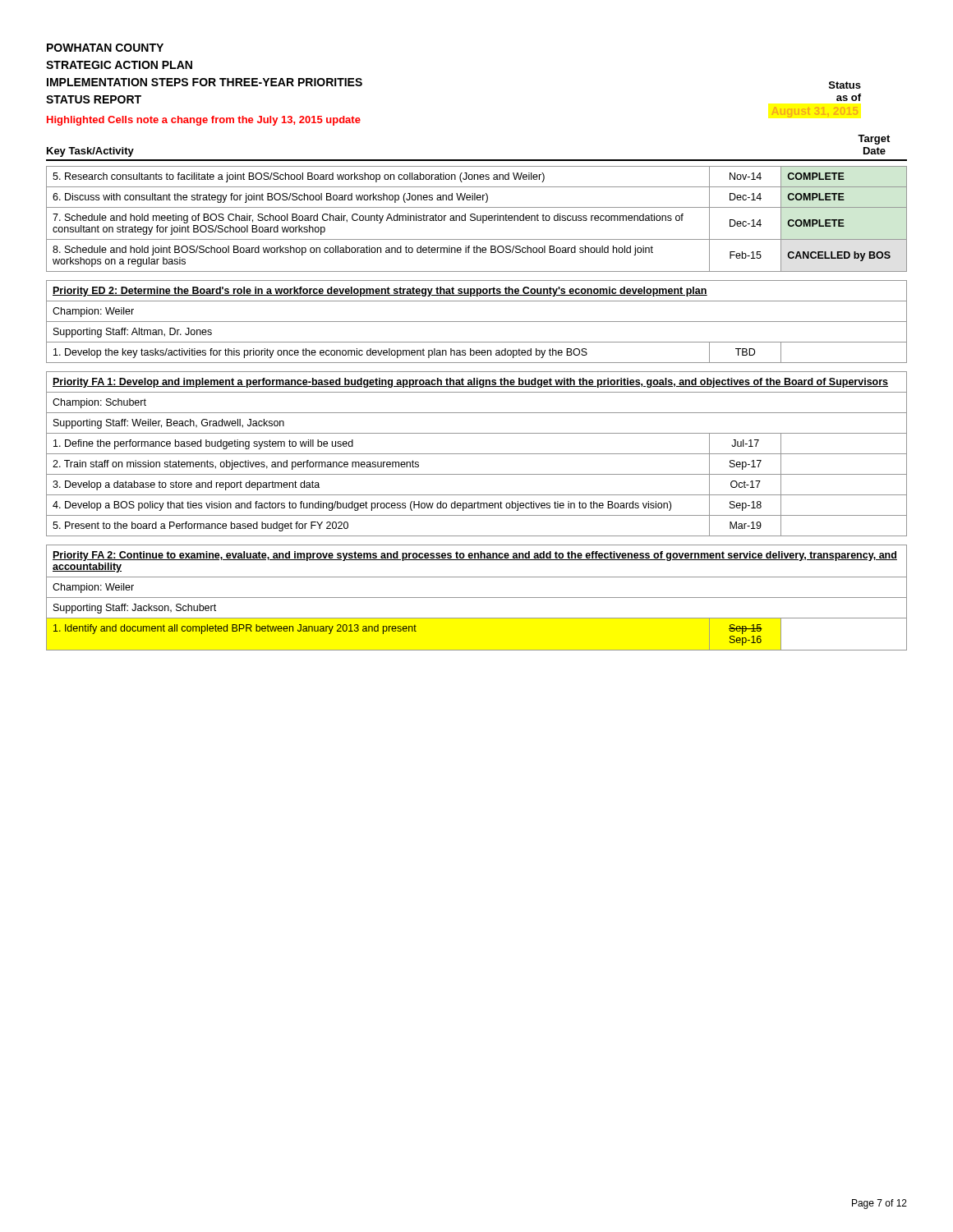Locate the table with the text "6. Discuss with consultant the"
Image resolution: width=953 pixels, height=1232 pixels.
476,219
